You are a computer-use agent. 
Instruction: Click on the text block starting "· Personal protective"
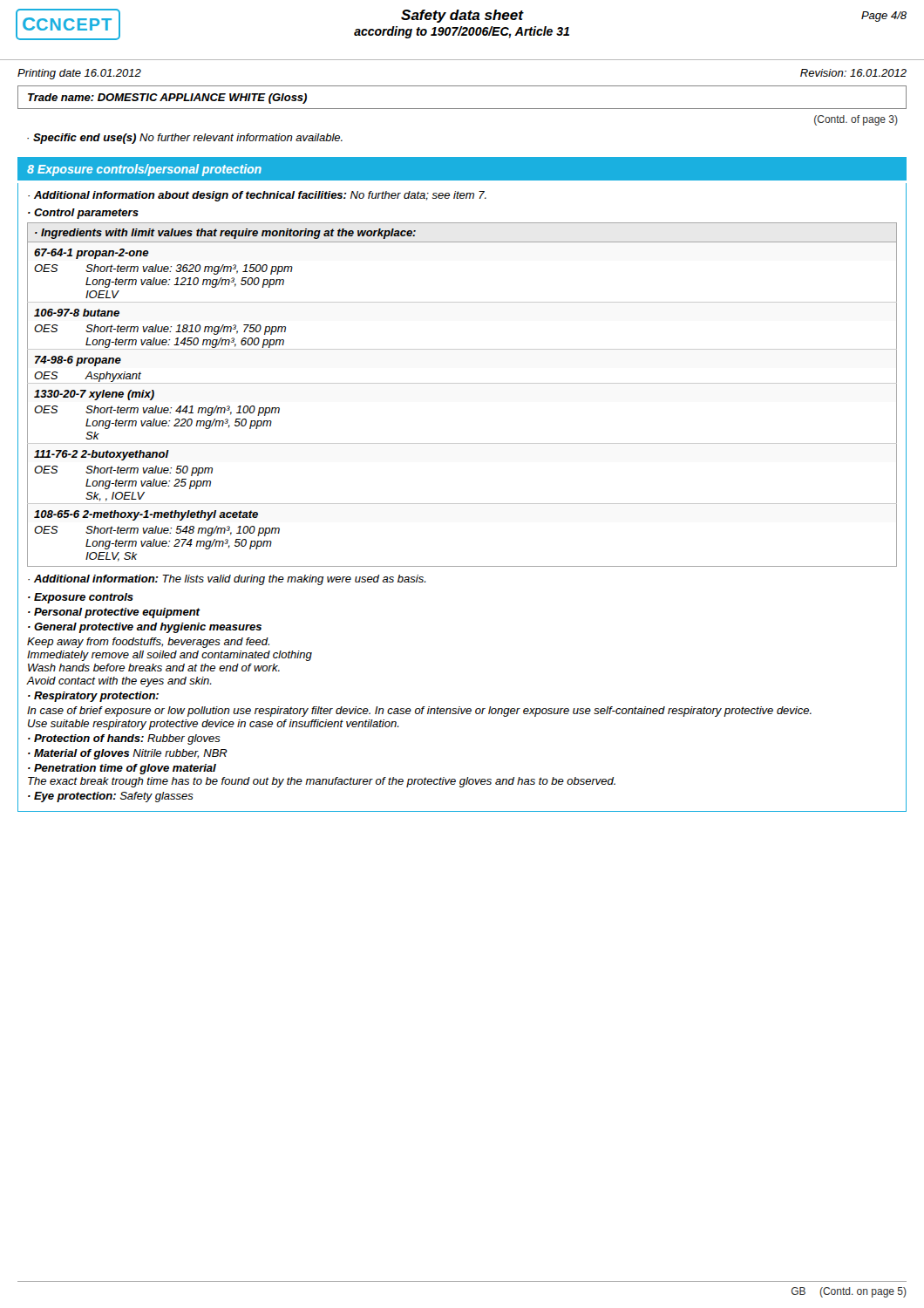[x=113, y=612]
